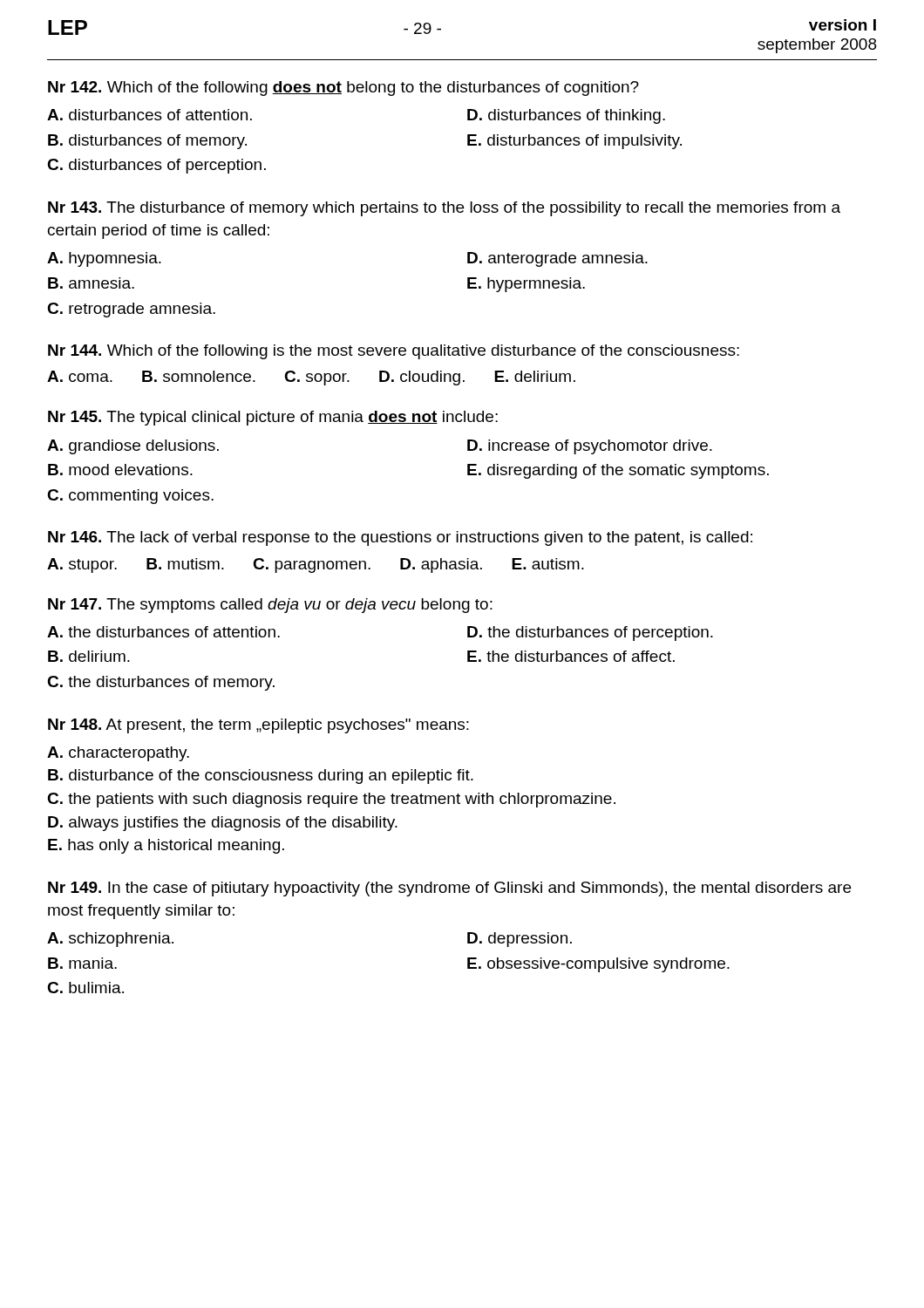Find the list item that reads "Nr 148. At"
The height and width of the screenshot is (1308, 924).
tap(462, 785)
